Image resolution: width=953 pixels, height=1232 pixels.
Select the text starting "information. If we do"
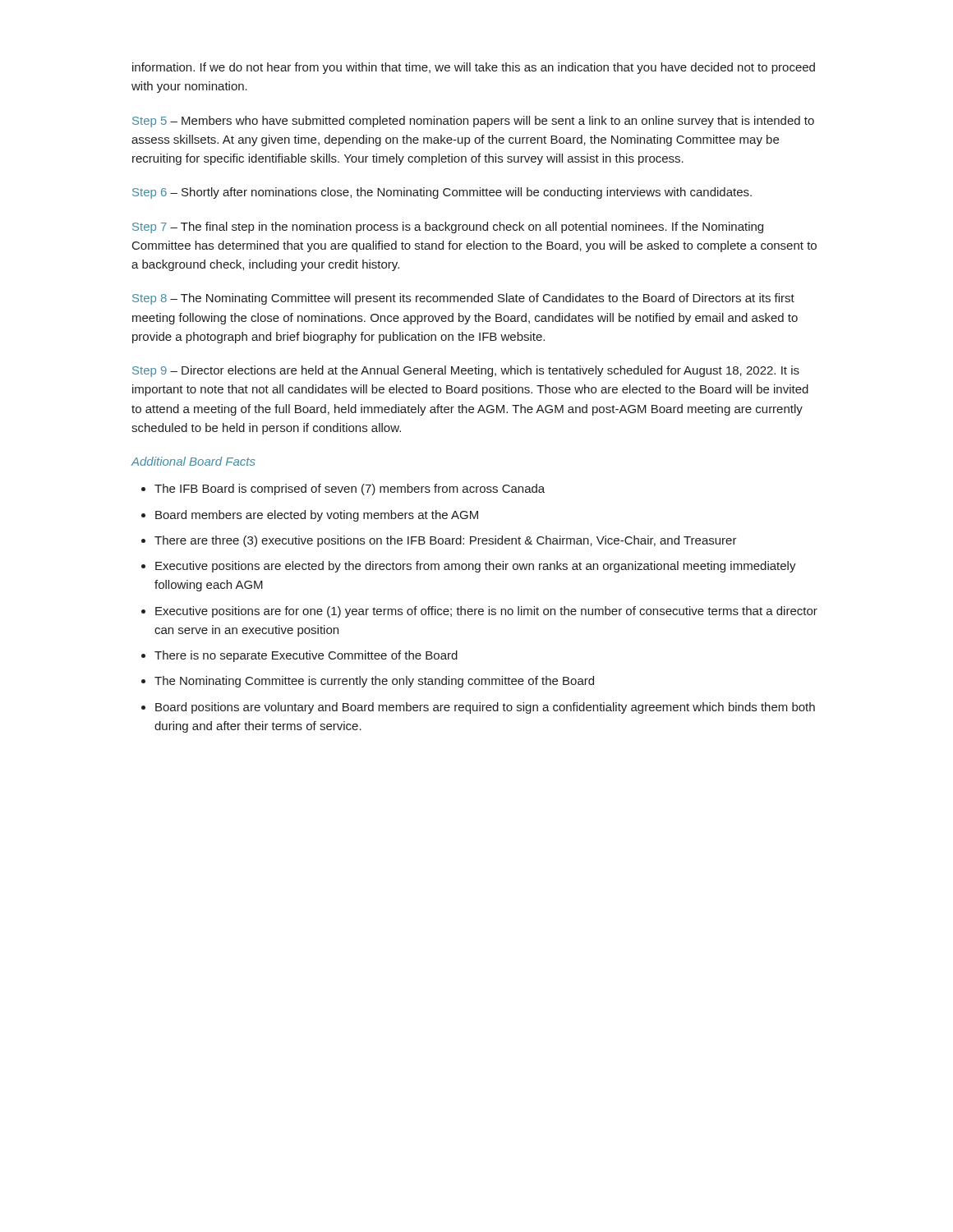click(x=476, y=77)
